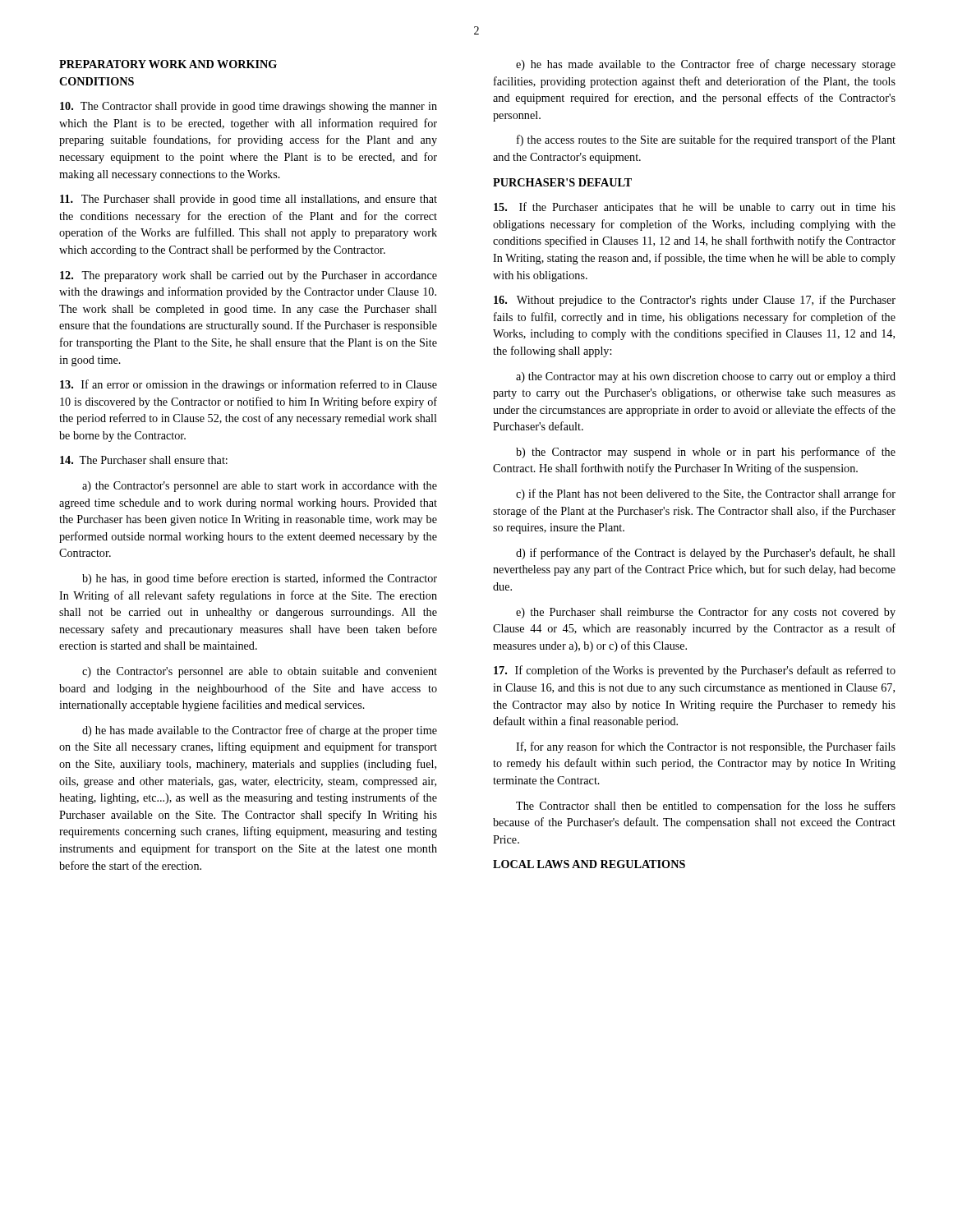Find the text containing "The Purchaser shall ensure that:"
The width and height of the screenshot is (953, 1232).
(144, 460)
